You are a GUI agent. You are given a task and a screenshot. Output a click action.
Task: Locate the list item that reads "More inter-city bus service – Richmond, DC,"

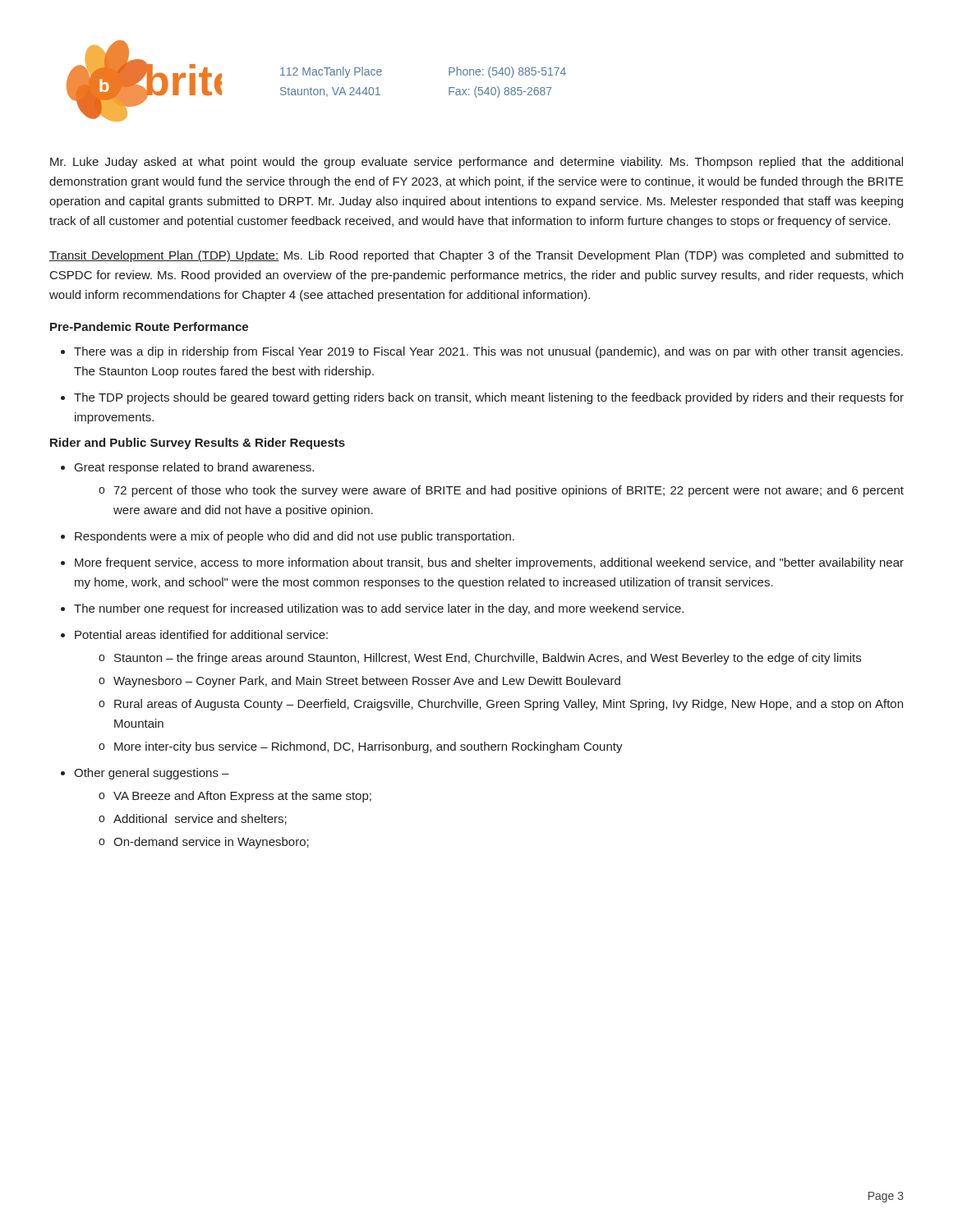pos(368,746)
